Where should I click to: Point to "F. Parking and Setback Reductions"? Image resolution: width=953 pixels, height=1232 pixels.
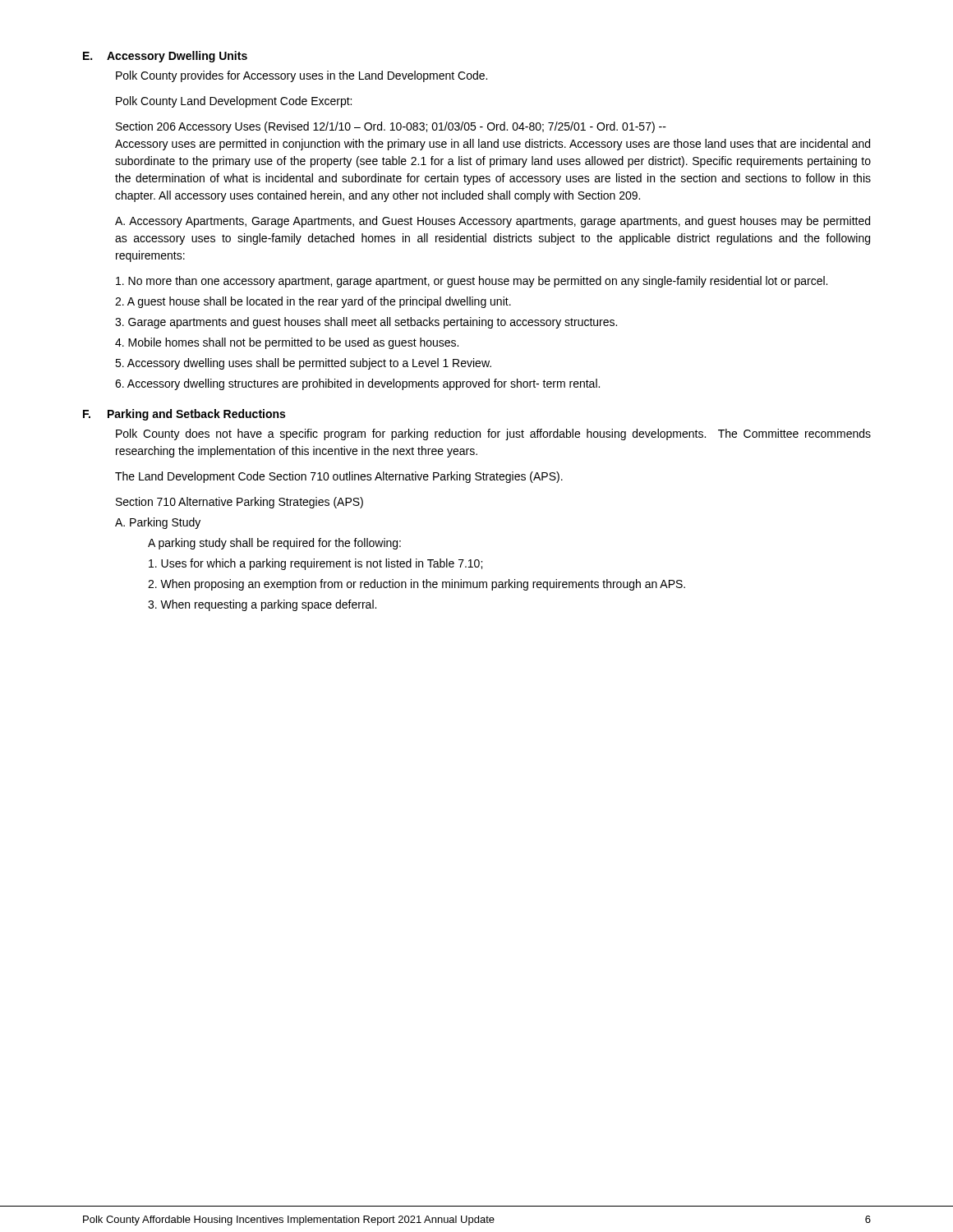(184, 414)
